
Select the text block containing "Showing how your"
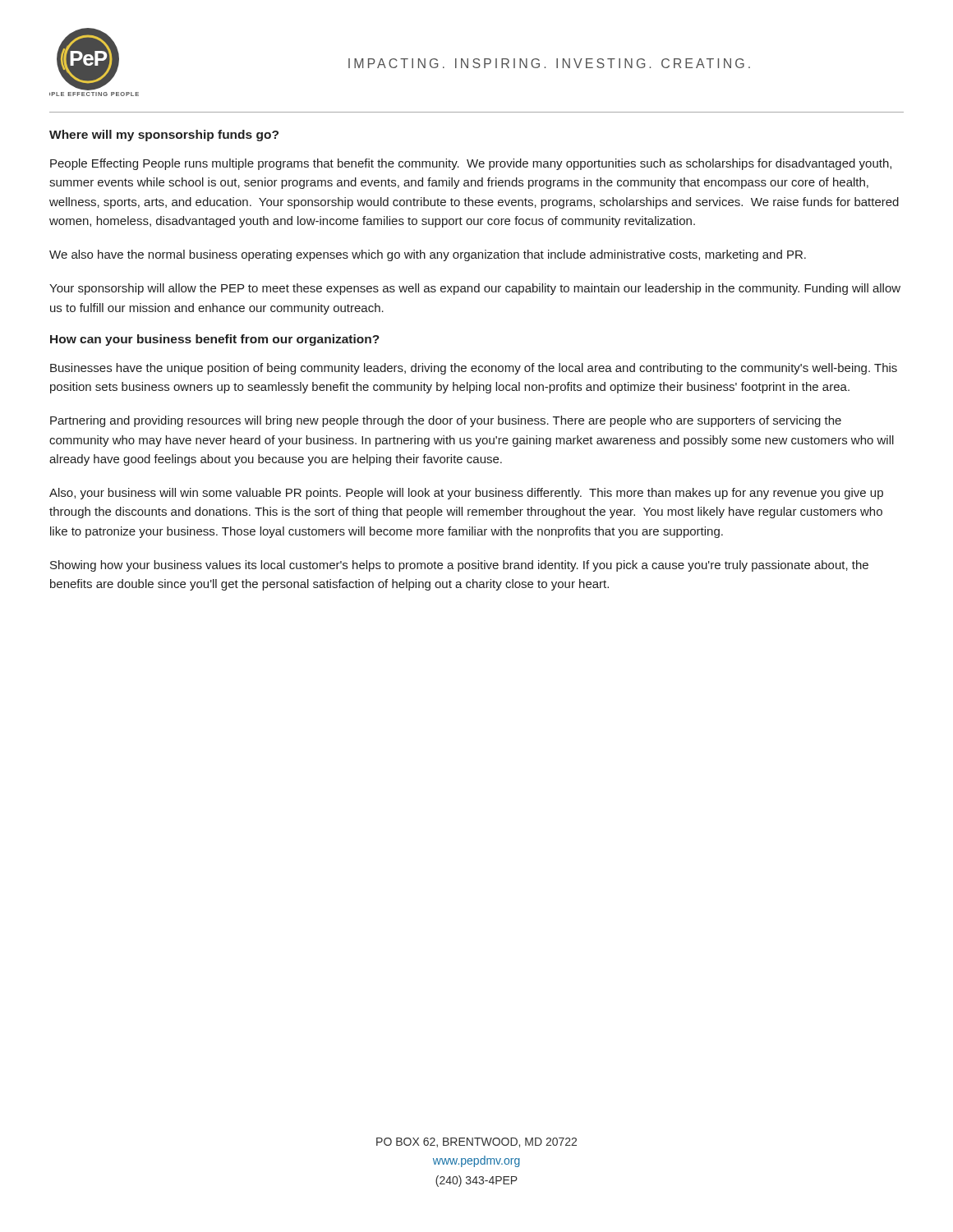tap(459, 574)
